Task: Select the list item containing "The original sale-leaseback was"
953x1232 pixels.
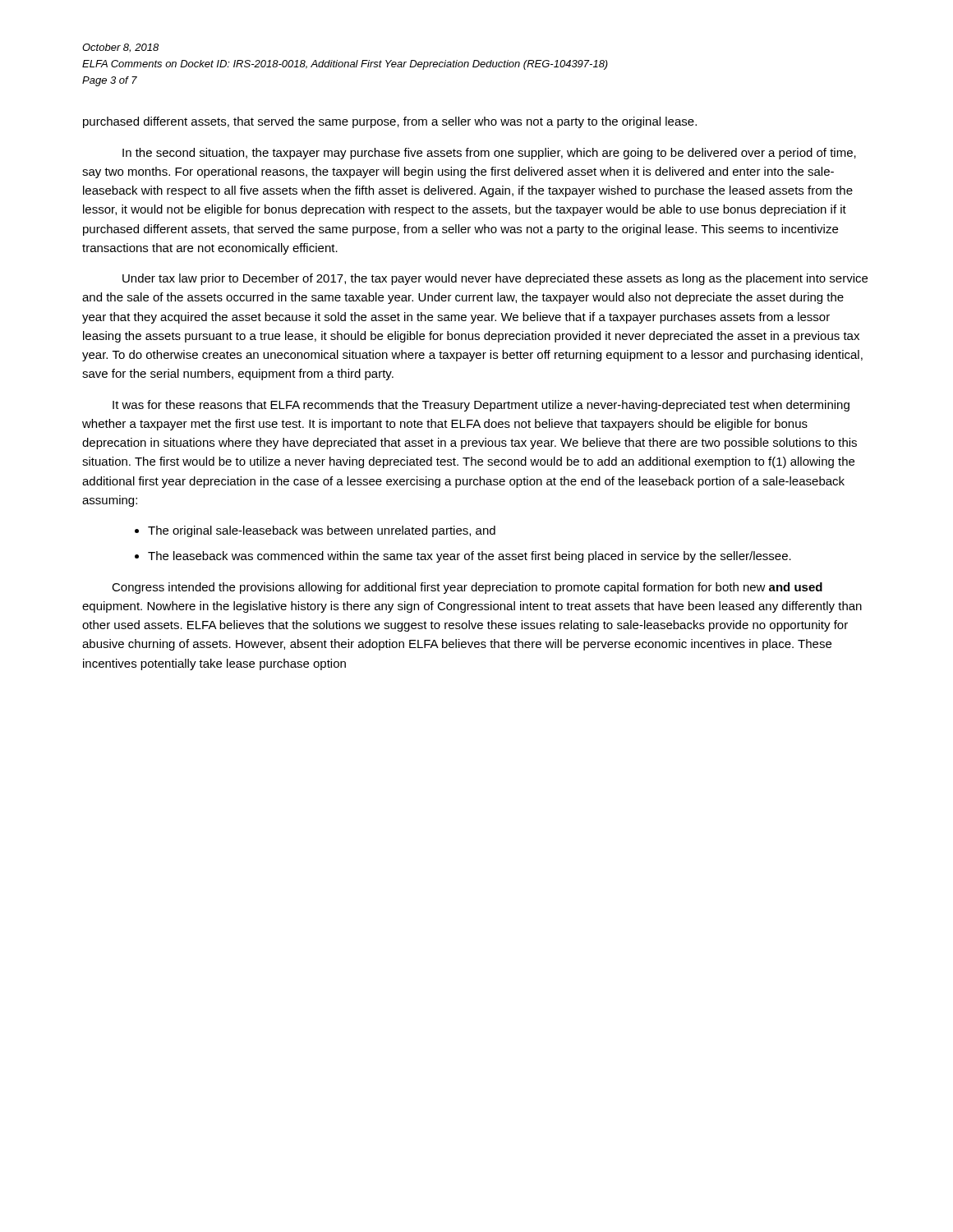Action: [322, 530]
